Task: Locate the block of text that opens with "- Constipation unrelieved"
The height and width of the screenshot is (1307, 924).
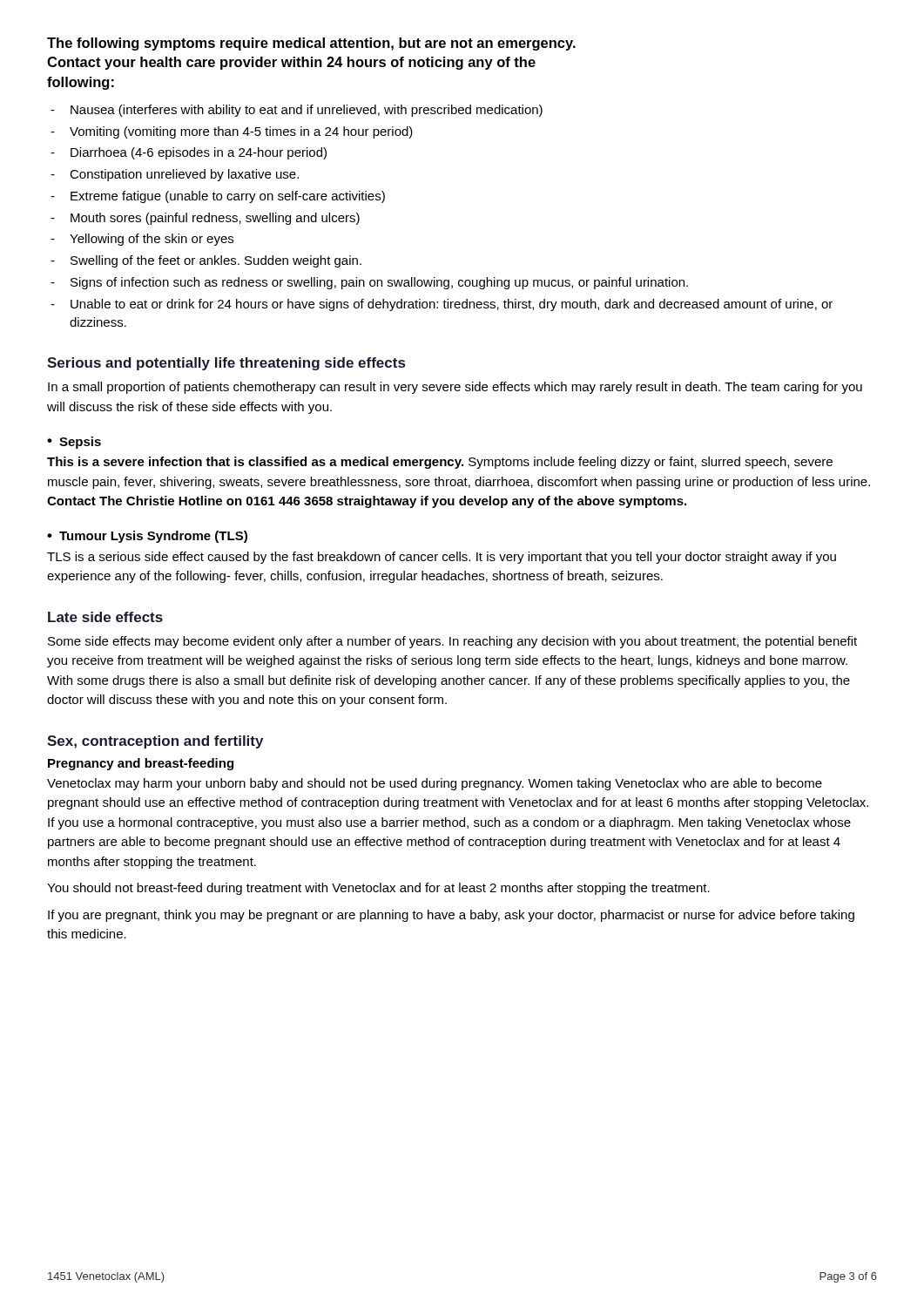Action: [x=175, y=175]
